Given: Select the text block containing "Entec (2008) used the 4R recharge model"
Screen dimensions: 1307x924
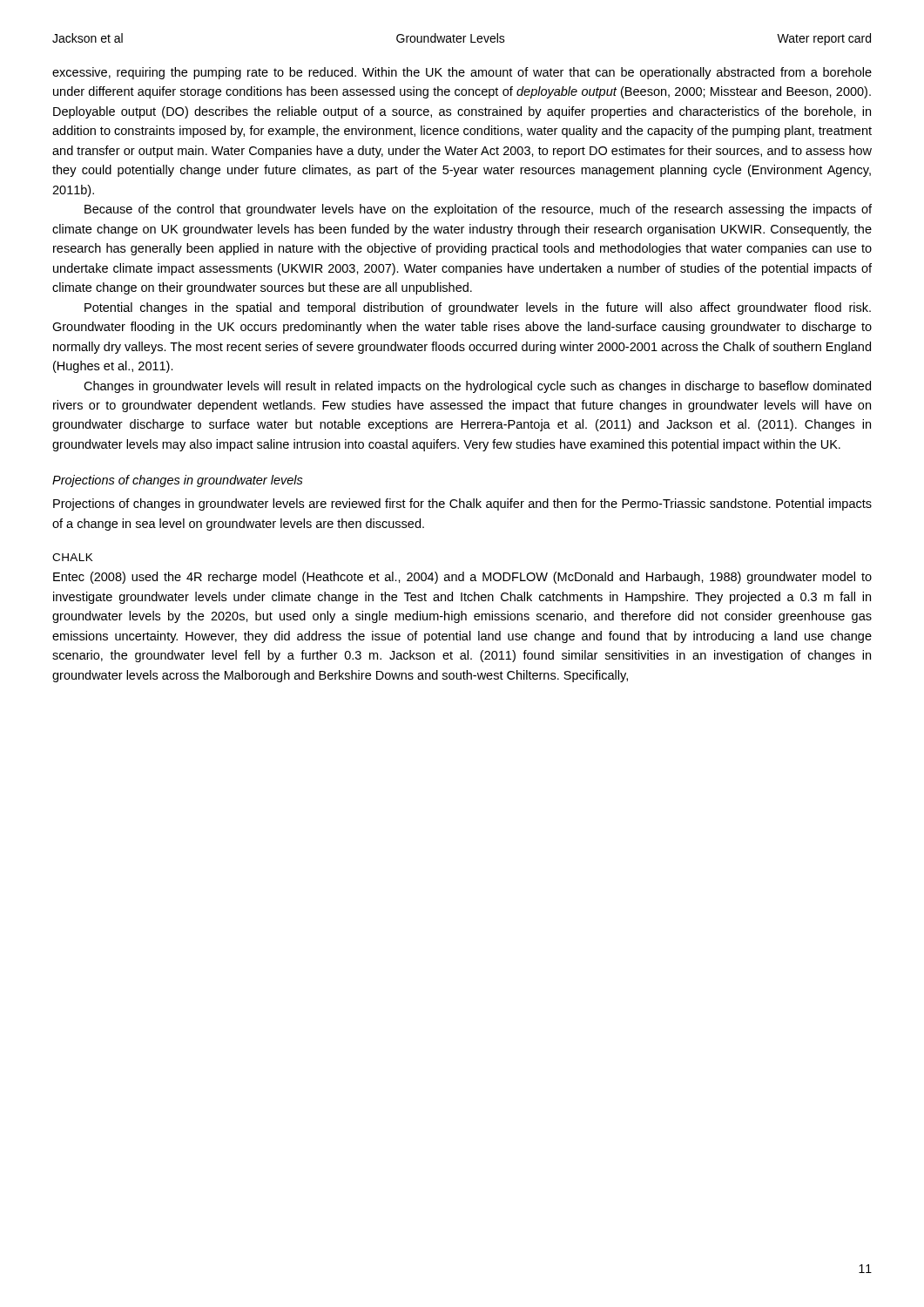Looking at the screenshot, I should 462,626.
